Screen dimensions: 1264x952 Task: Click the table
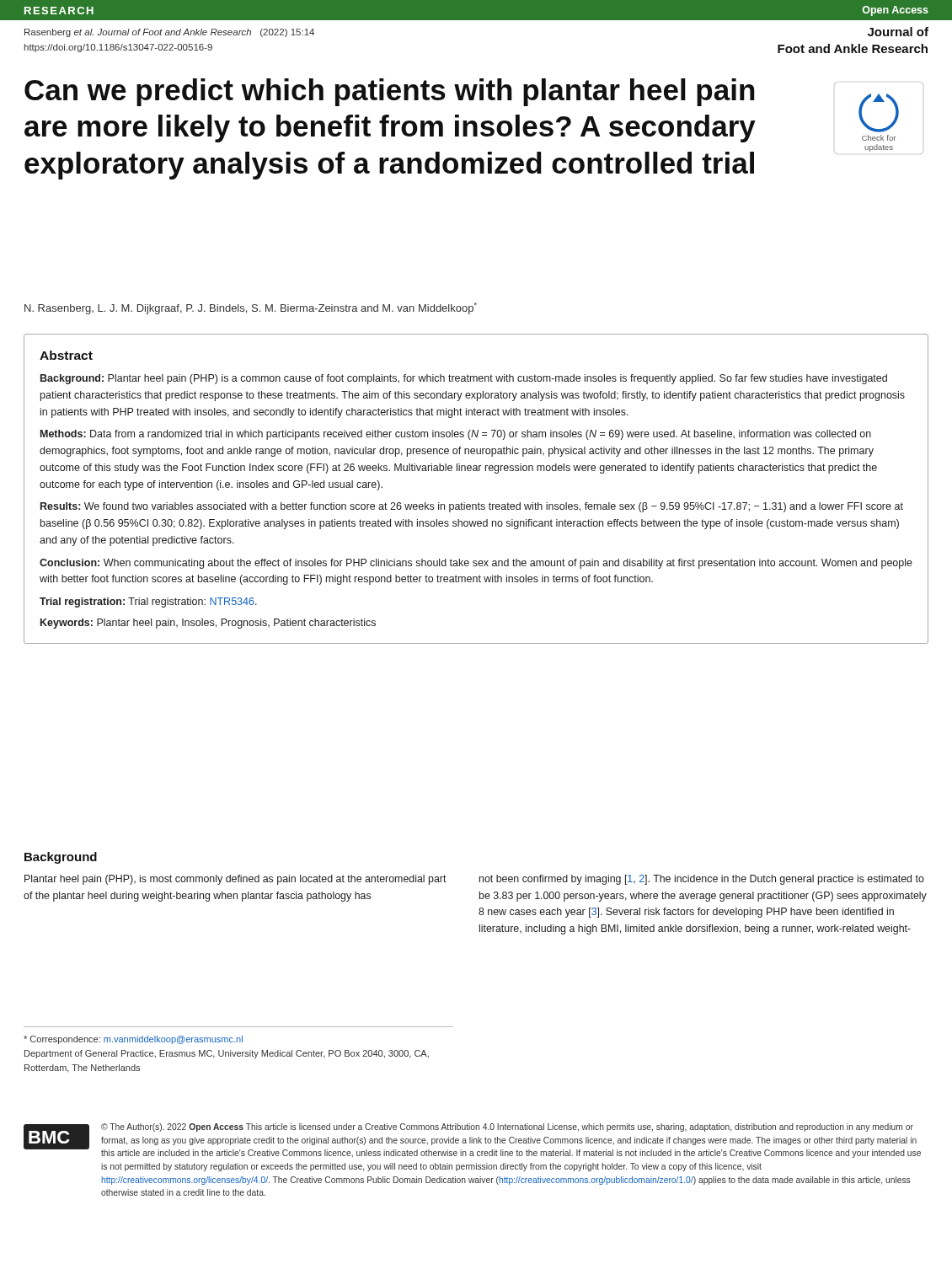(x=476, y=489)
